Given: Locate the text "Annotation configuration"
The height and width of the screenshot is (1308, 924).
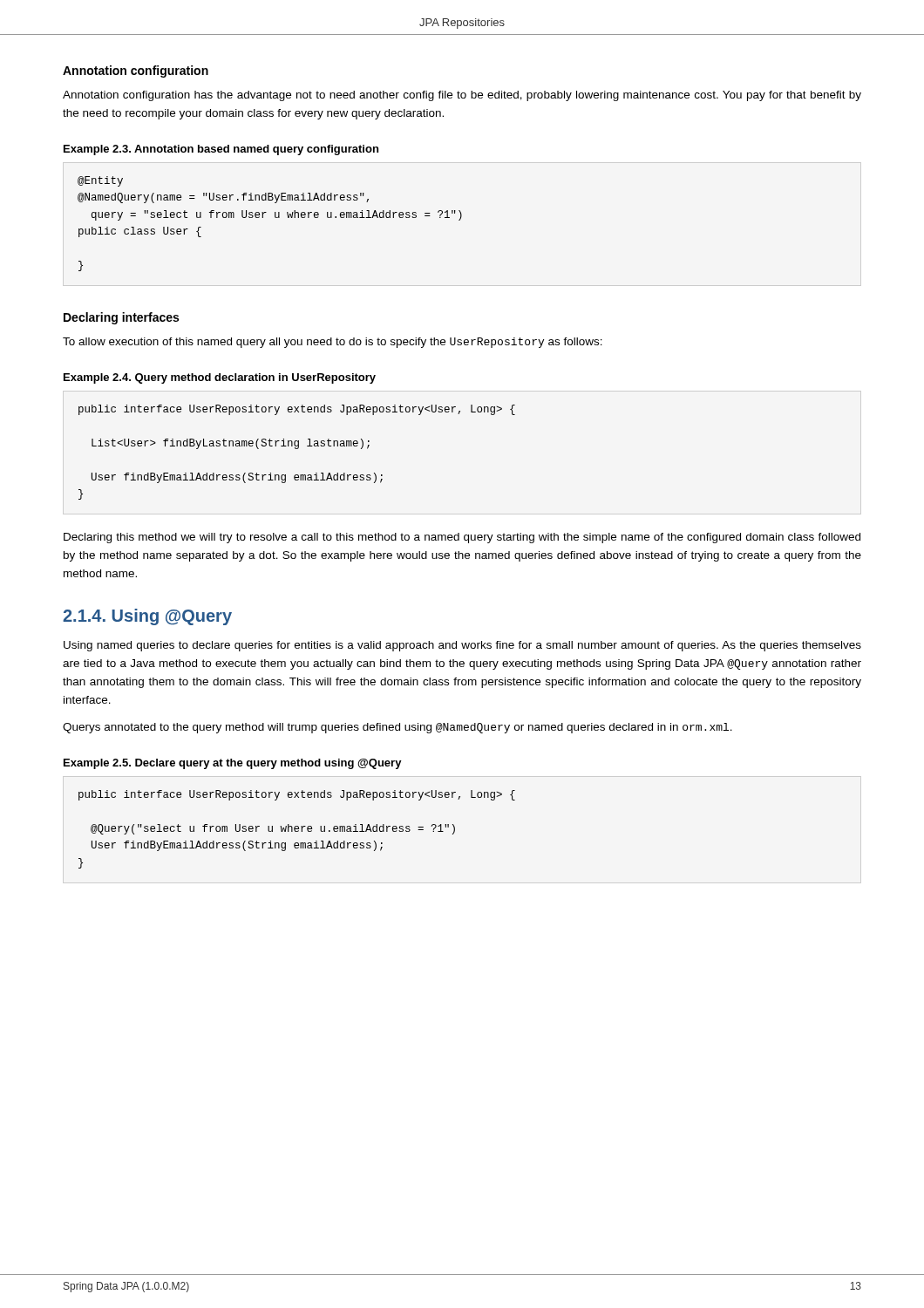Looking at the screenshot, I should (136, 71).
